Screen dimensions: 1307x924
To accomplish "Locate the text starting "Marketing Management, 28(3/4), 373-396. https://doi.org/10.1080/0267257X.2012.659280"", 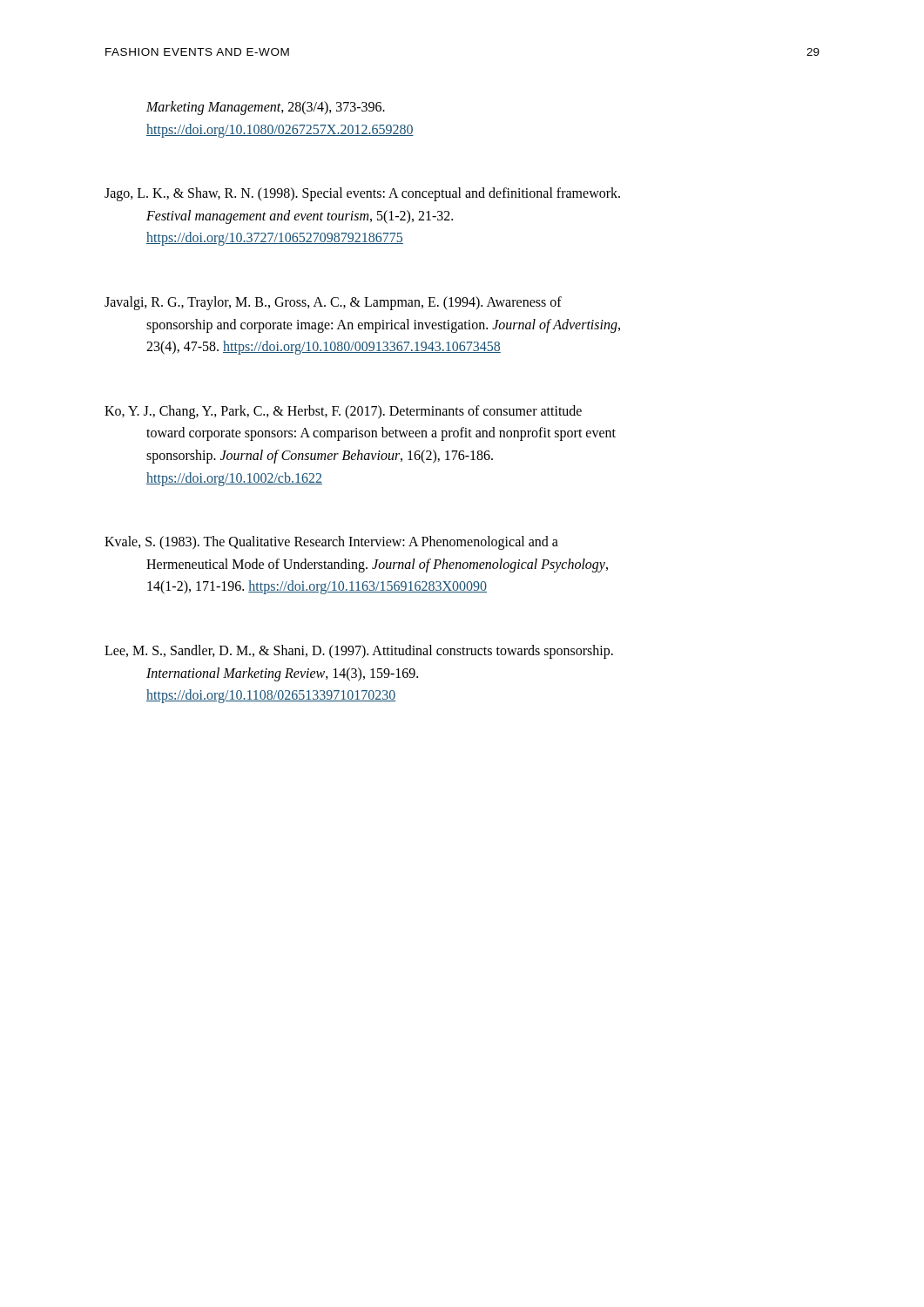I will [x=266, y=108].
